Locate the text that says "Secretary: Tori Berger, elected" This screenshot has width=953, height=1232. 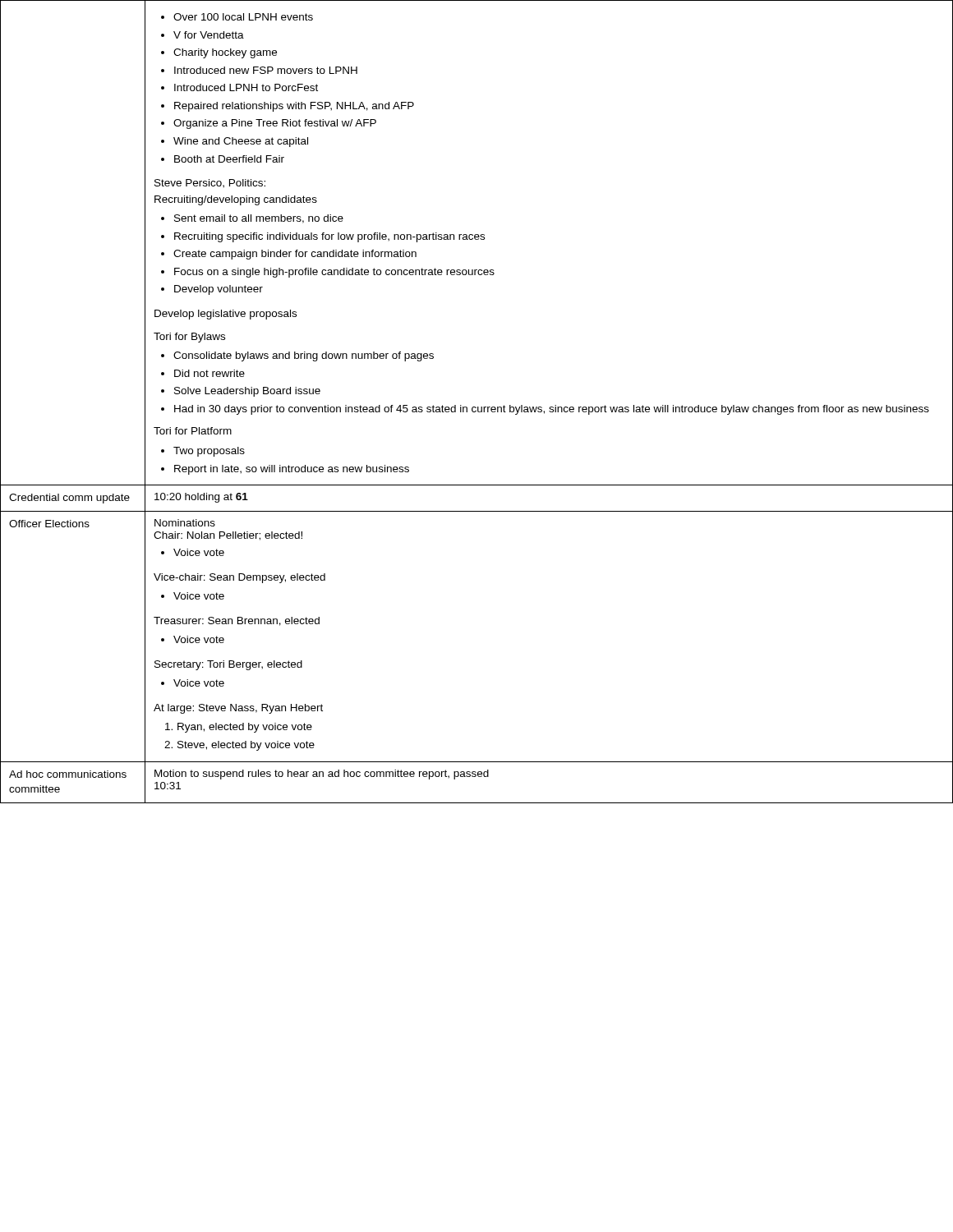[x=228, y=664]
